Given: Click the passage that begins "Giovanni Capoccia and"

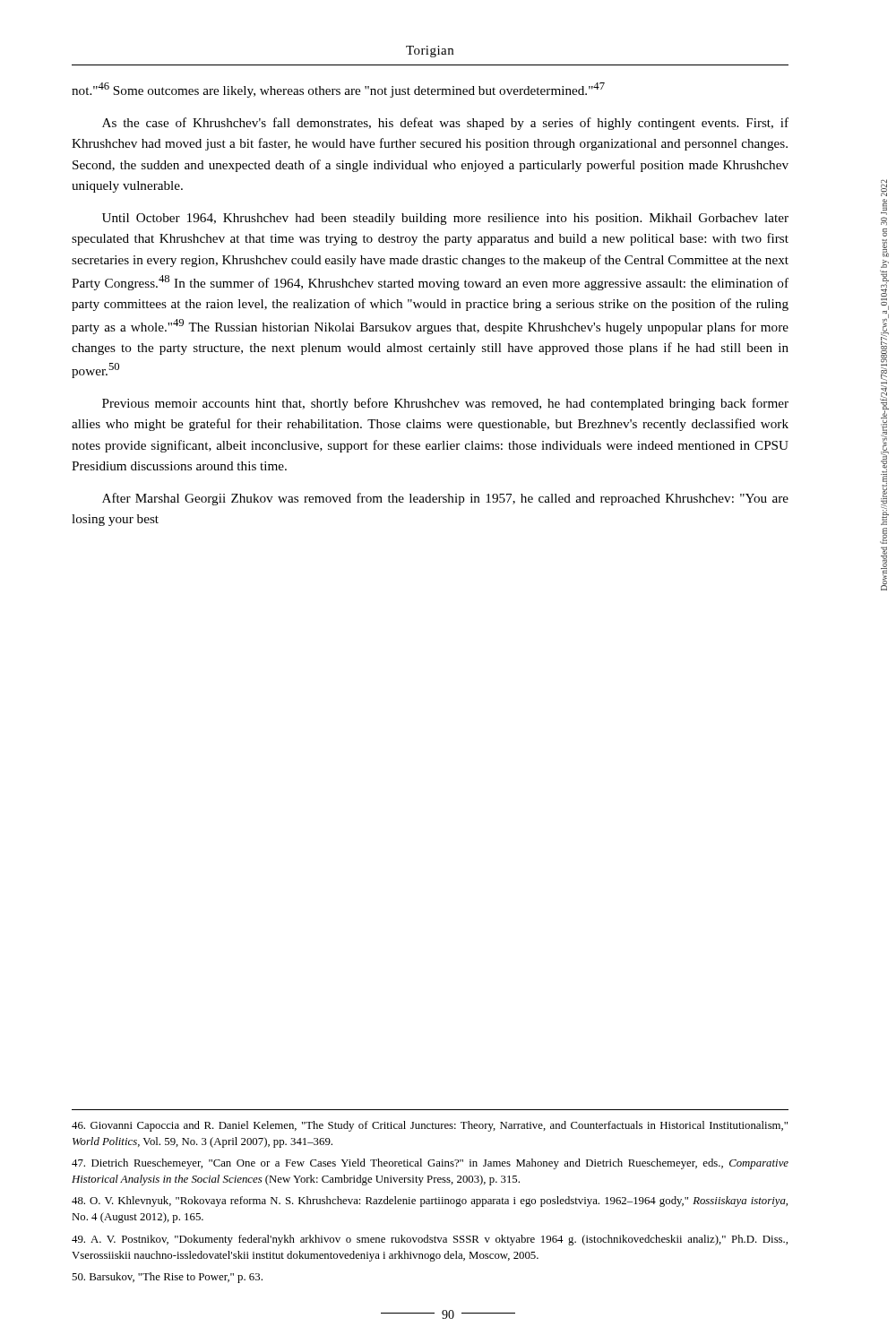Looking at the screenshot, I should (430, 1133).
